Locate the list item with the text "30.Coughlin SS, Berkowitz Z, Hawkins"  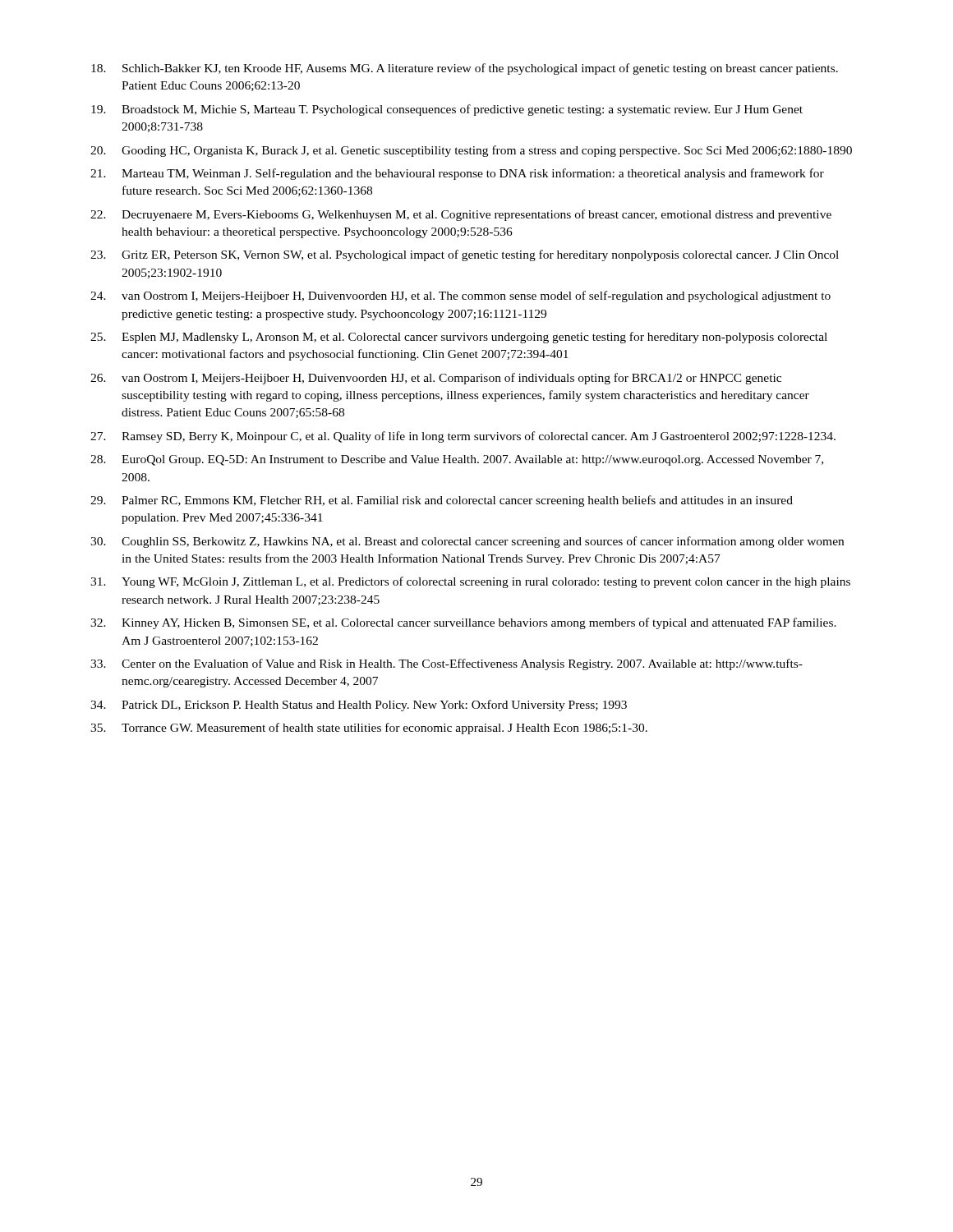pos(472,549)
